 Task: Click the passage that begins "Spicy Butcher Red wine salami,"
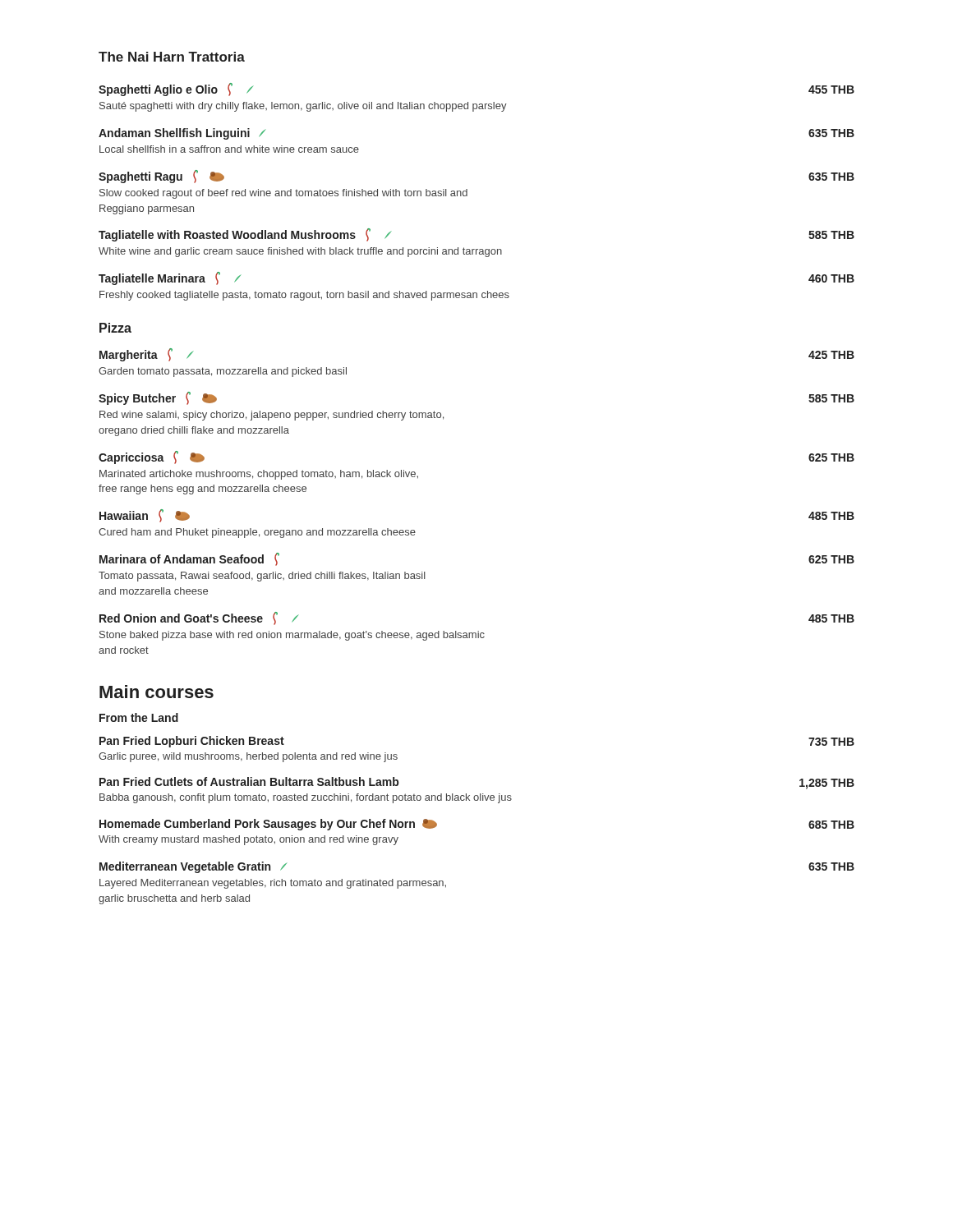coord(161,398)
